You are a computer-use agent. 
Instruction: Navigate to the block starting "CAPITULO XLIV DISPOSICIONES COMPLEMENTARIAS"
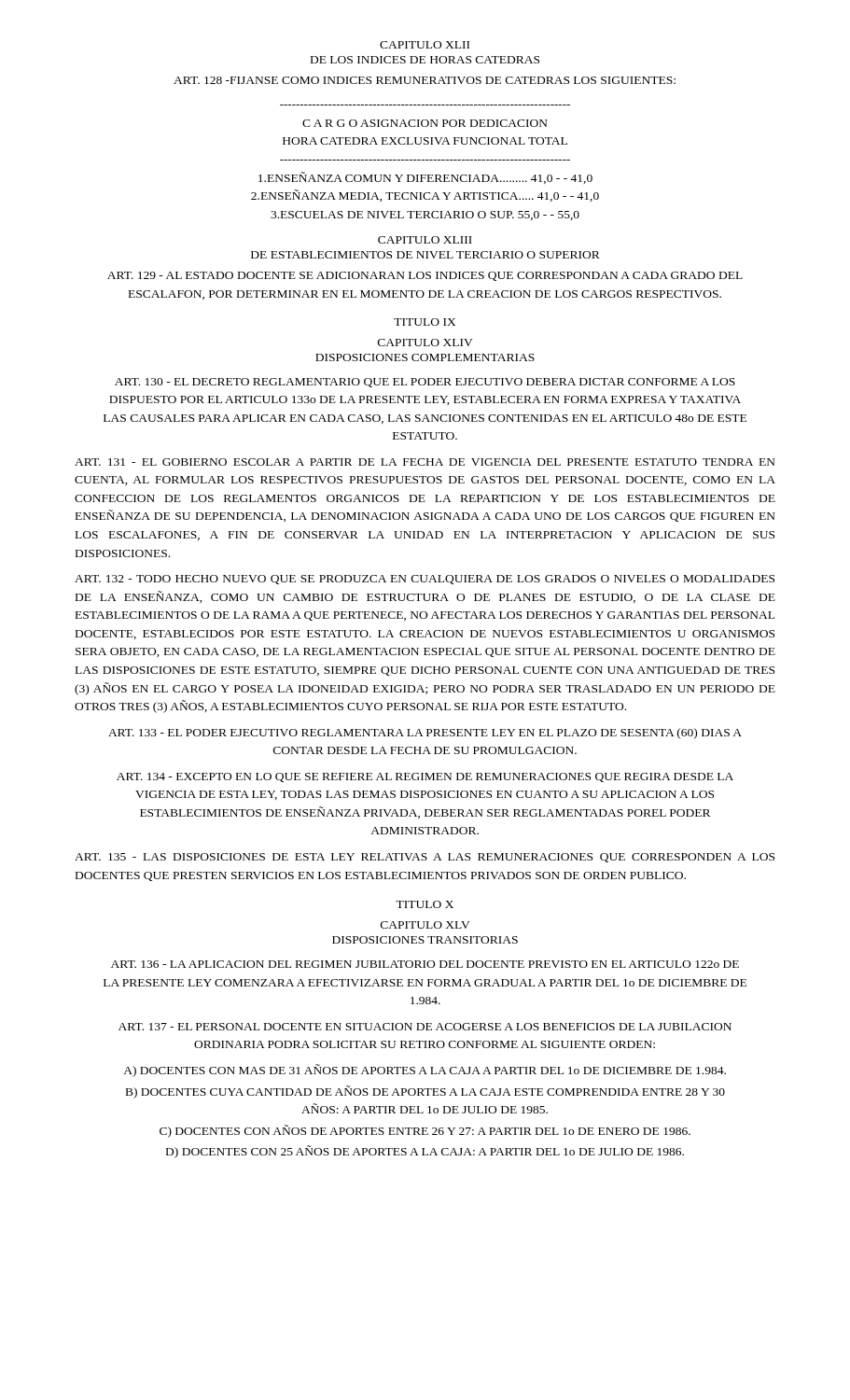(425, 349)
